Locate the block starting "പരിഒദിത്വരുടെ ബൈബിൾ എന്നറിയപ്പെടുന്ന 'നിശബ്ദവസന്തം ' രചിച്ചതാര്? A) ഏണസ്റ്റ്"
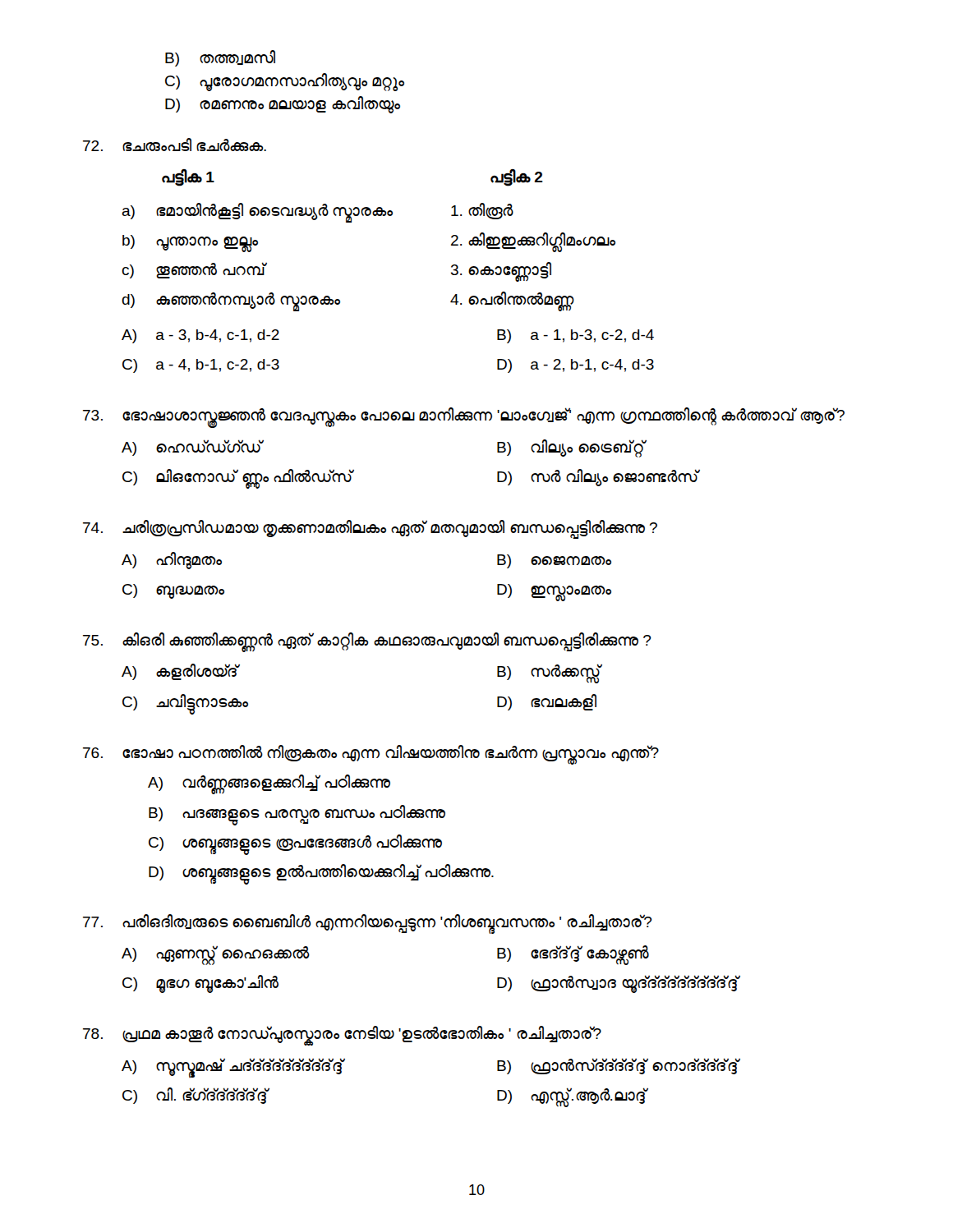953x1232 pixels. (x=368, y=924)
